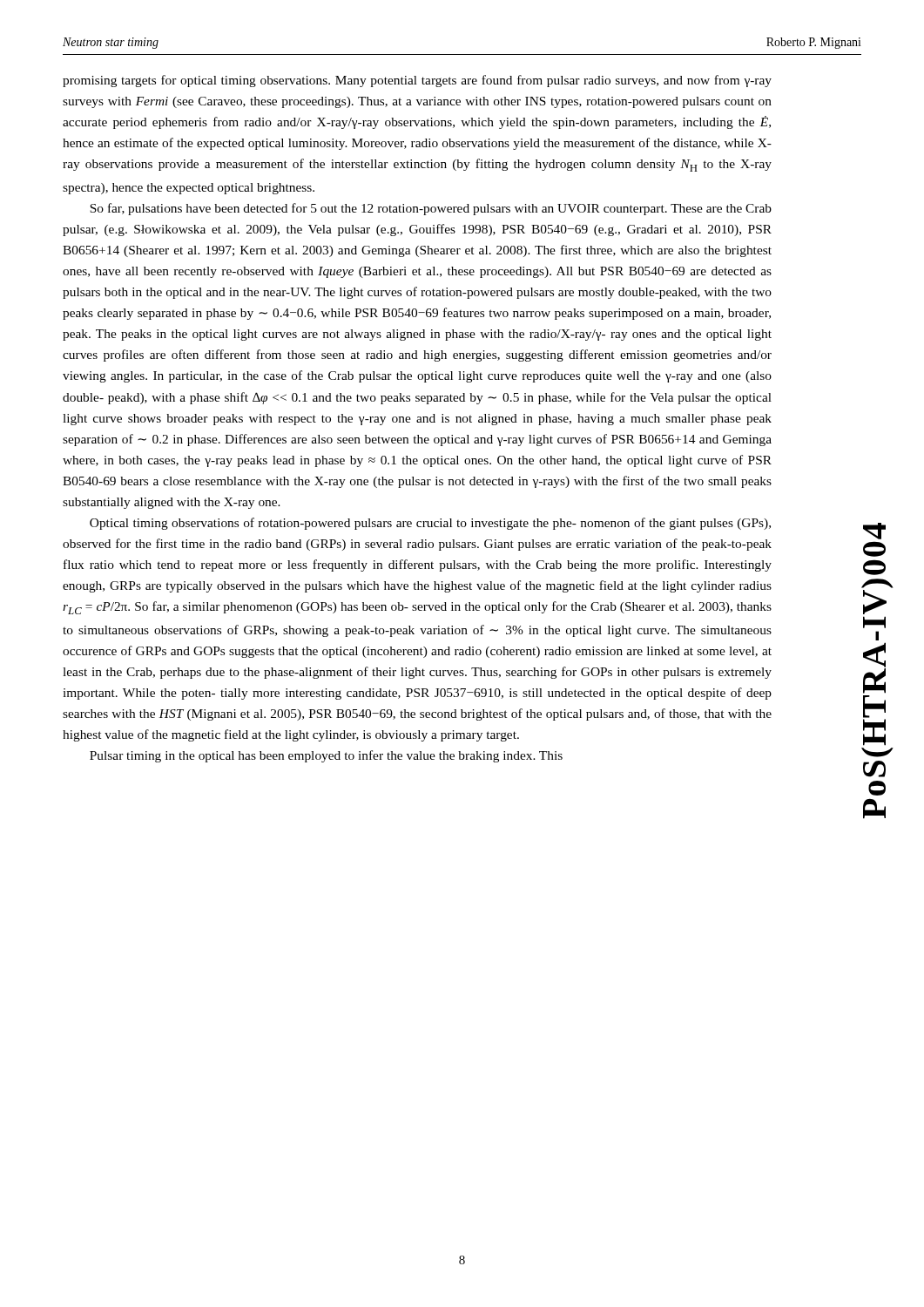Find the element starting "promising targets for optical timing observations. Many potential"
924x1307 pixels.
coord(417,418)
